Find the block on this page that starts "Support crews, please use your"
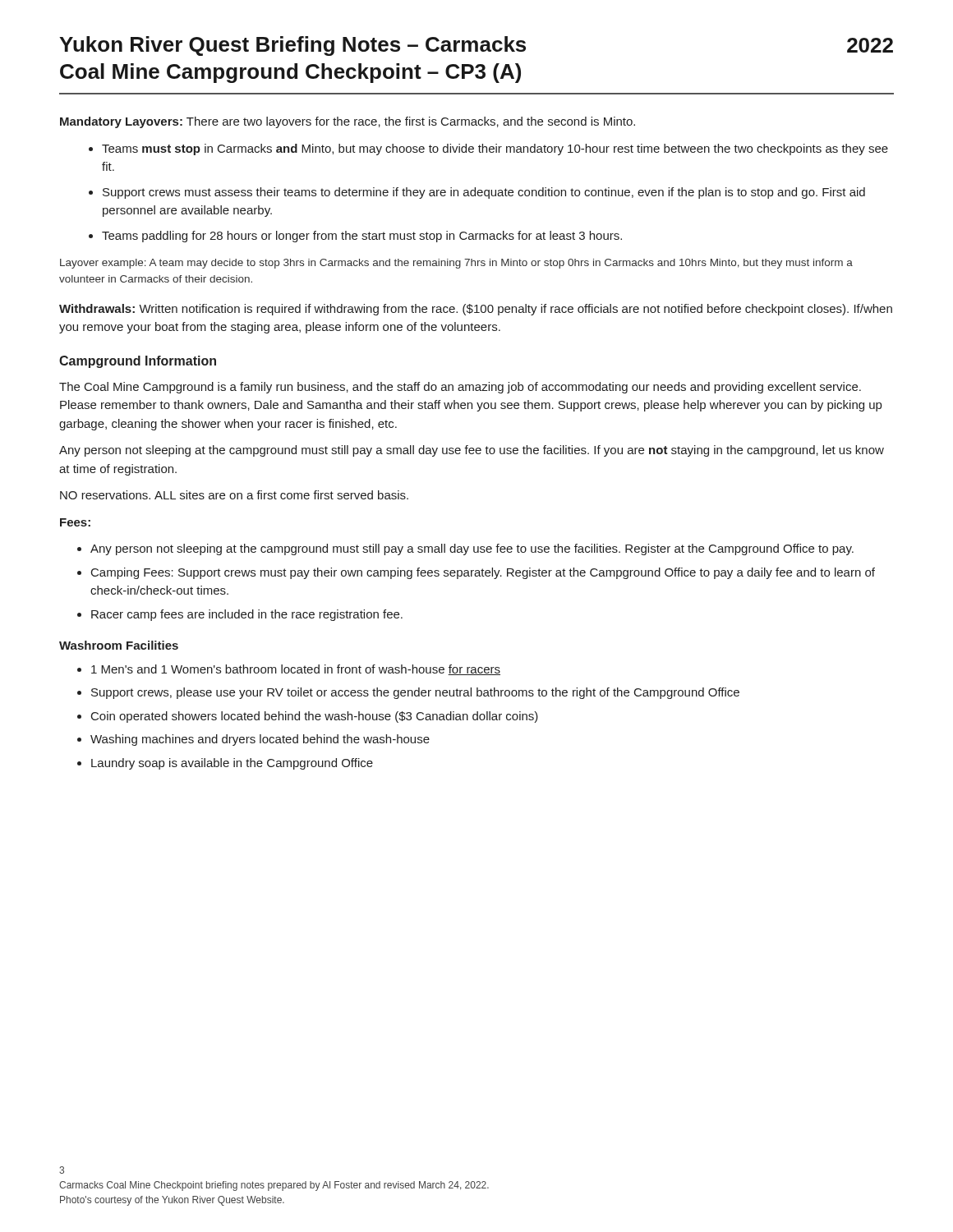 [x=415, y=692]
